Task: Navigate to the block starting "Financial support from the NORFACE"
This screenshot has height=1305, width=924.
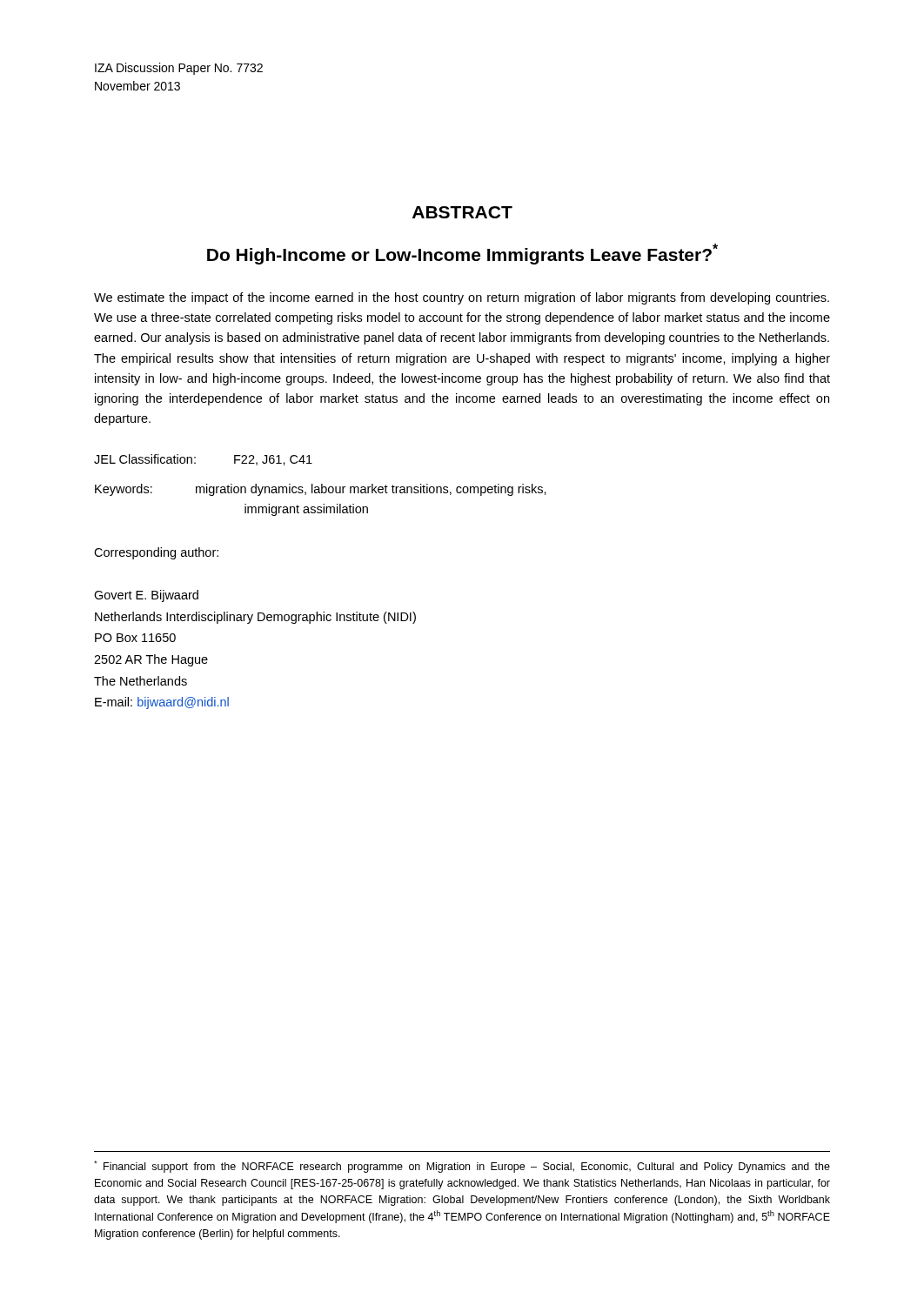Action: [462, 1199]
